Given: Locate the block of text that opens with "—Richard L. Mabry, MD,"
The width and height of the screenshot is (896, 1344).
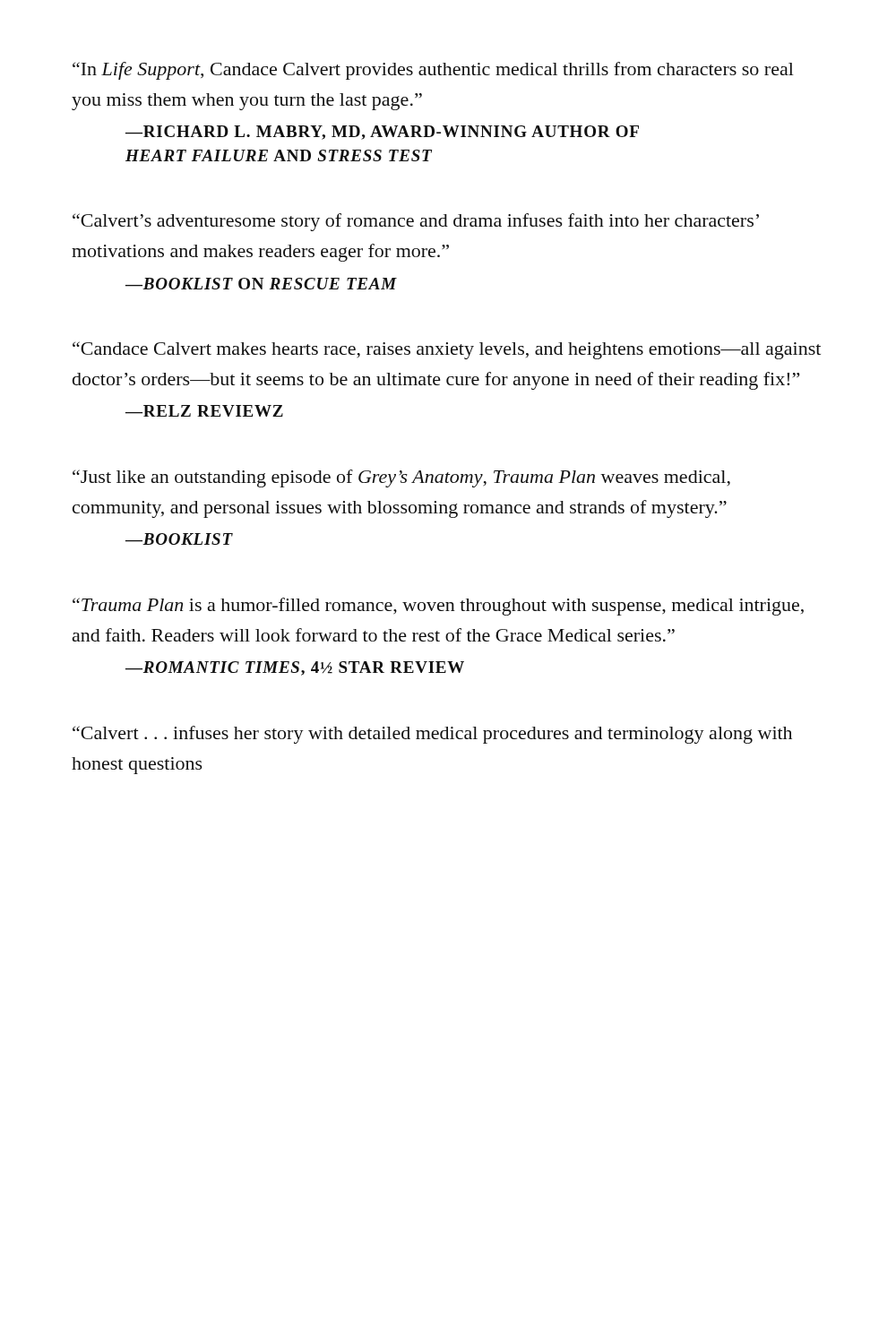Looking at the screenshot, I should click(x=383, y=143).
